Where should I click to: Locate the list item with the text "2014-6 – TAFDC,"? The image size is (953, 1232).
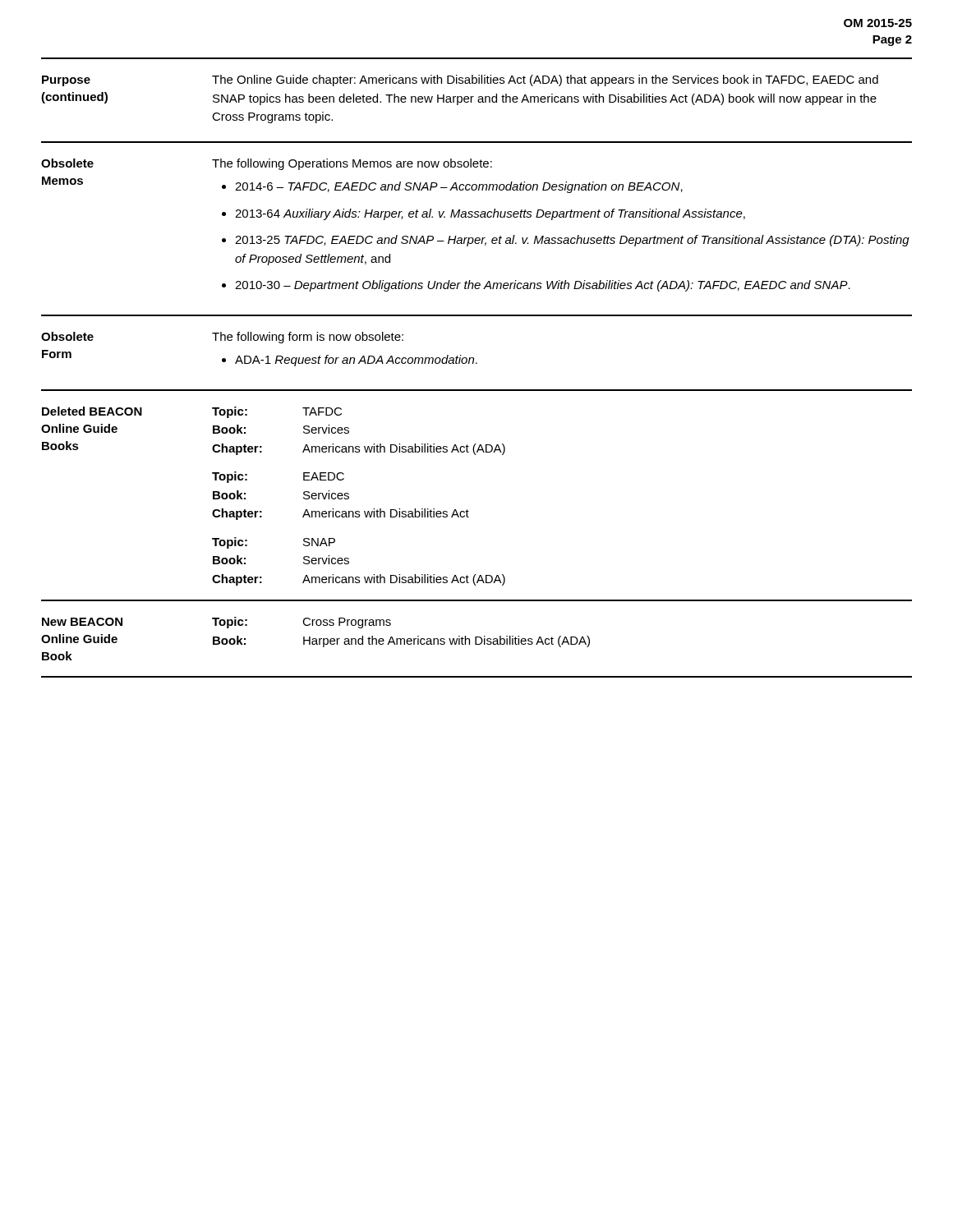coord(459,186)
